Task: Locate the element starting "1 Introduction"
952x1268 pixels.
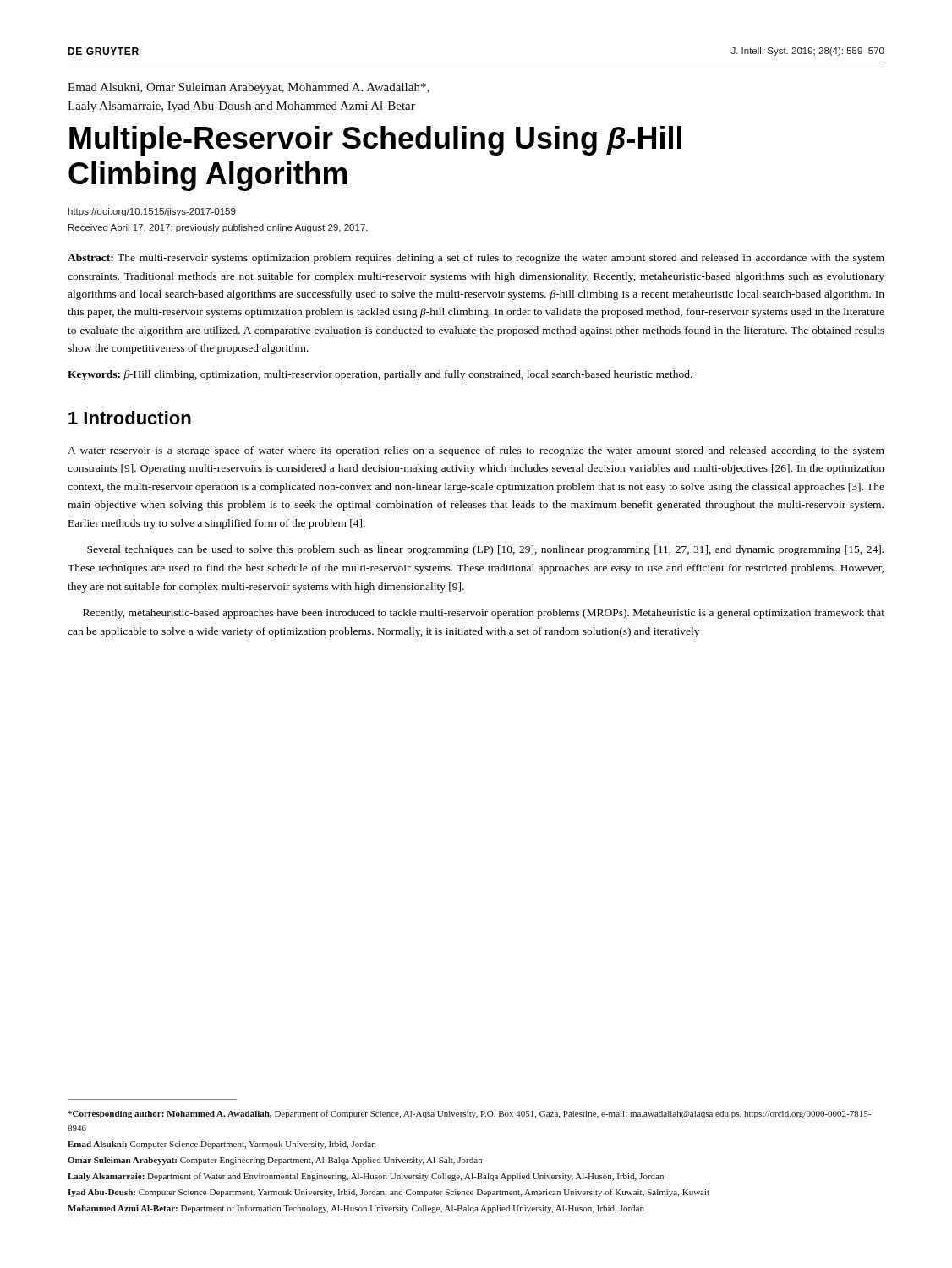Action: [130, 418]
